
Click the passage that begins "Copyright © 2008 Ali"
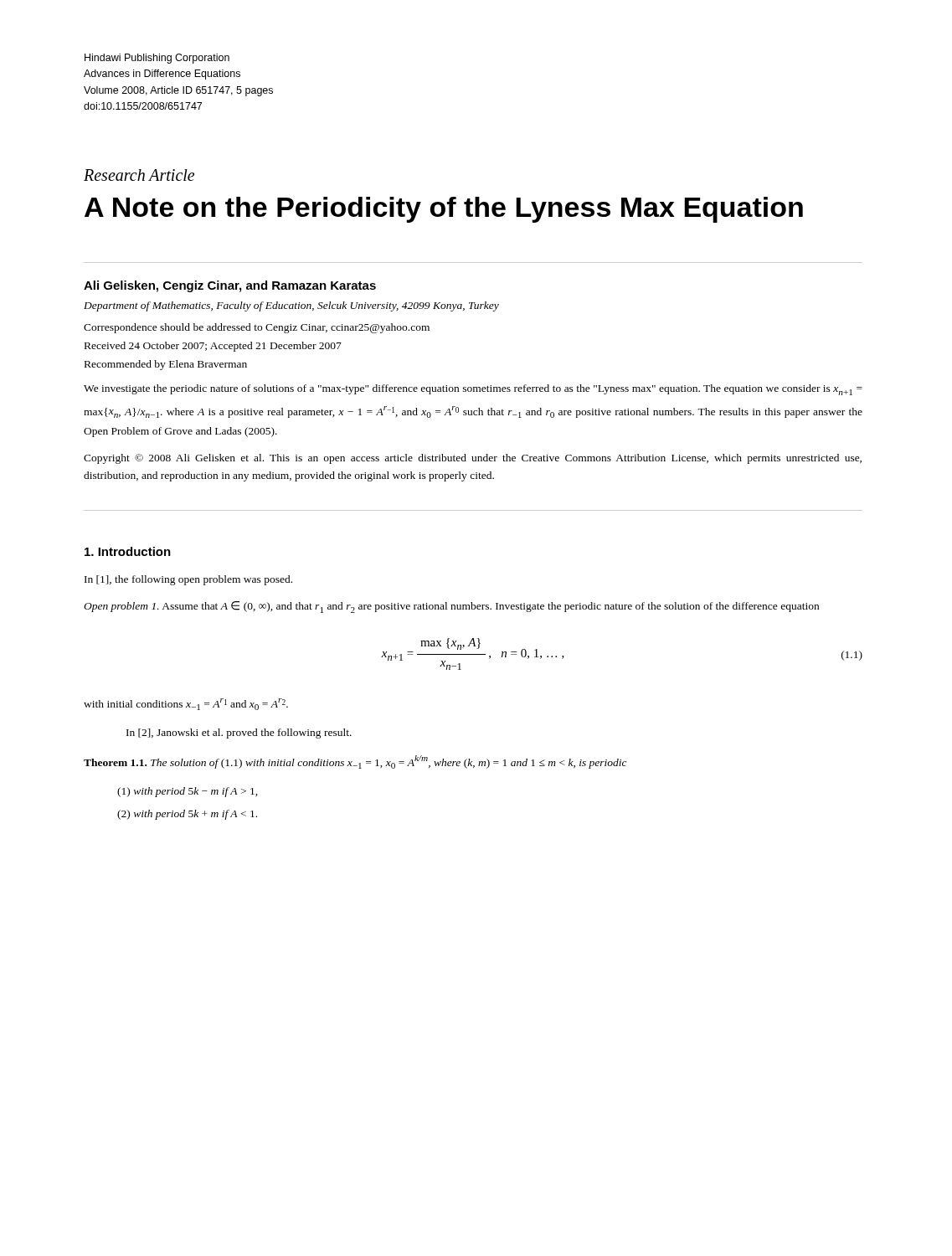[x=473, y=466]
